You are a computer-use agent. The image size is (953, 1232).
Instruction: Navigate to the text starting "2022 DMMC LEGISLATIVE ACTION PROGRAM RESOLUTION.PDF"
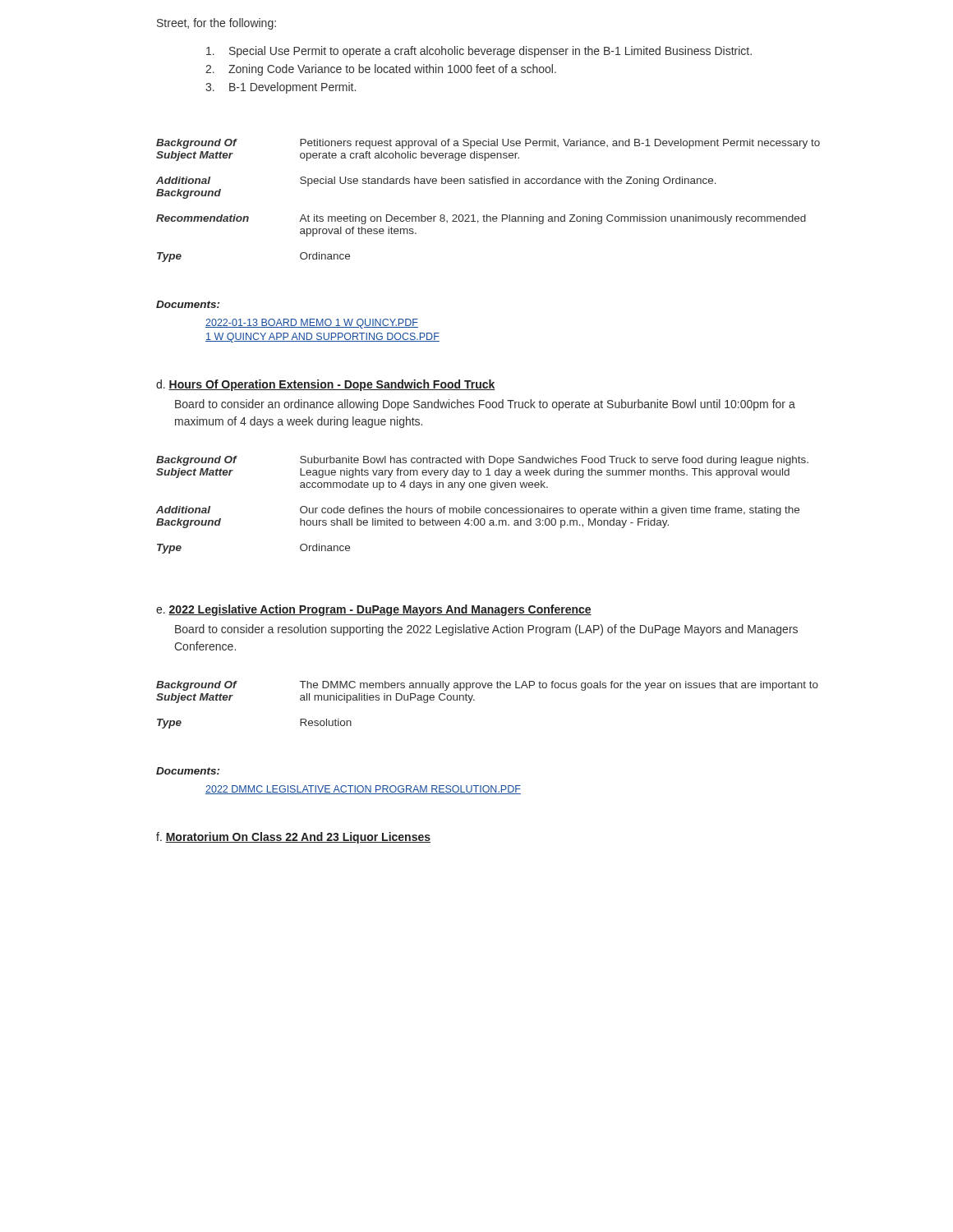363,789
